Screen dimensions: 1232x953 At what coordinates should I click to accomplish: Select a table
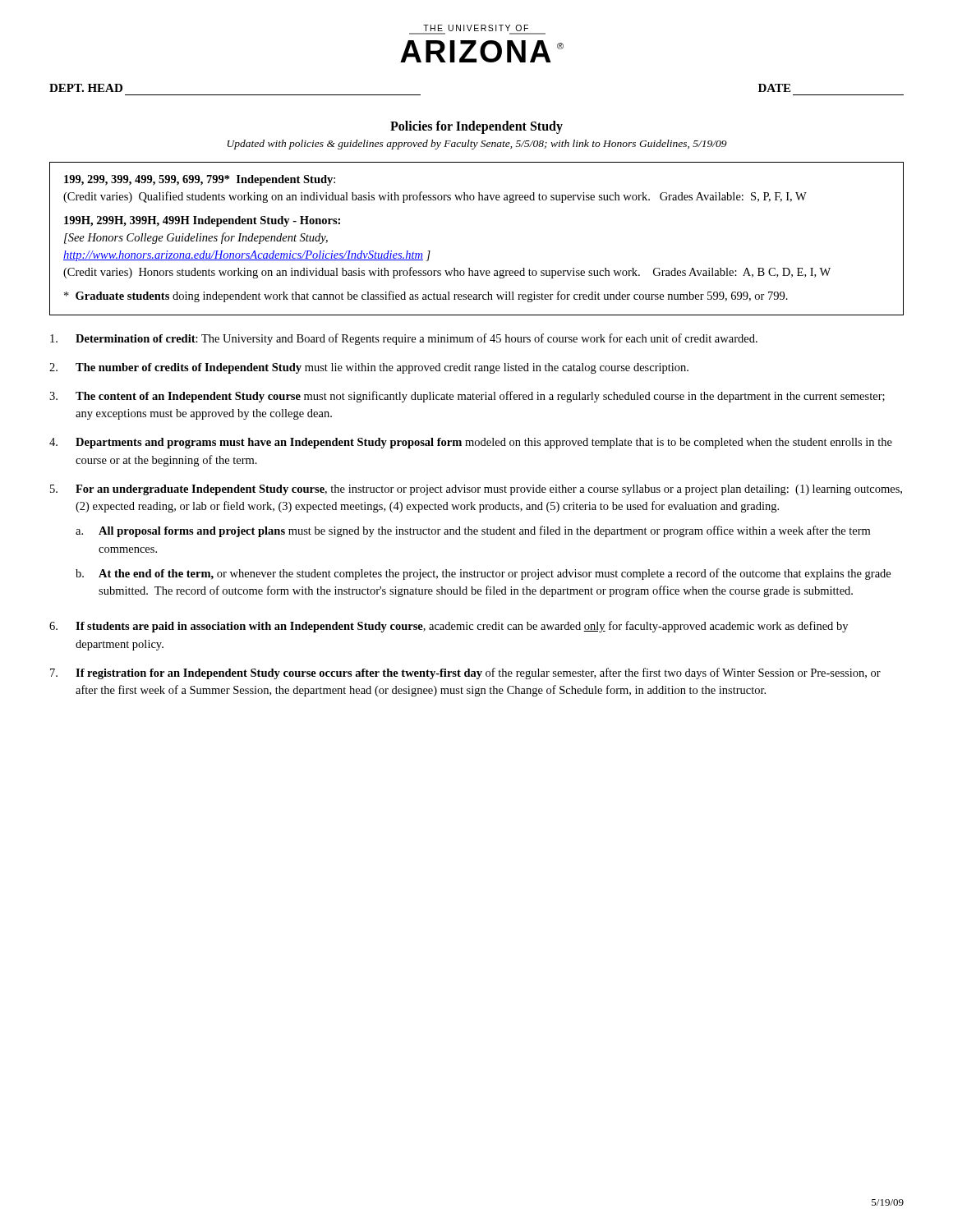coord(476,239)
